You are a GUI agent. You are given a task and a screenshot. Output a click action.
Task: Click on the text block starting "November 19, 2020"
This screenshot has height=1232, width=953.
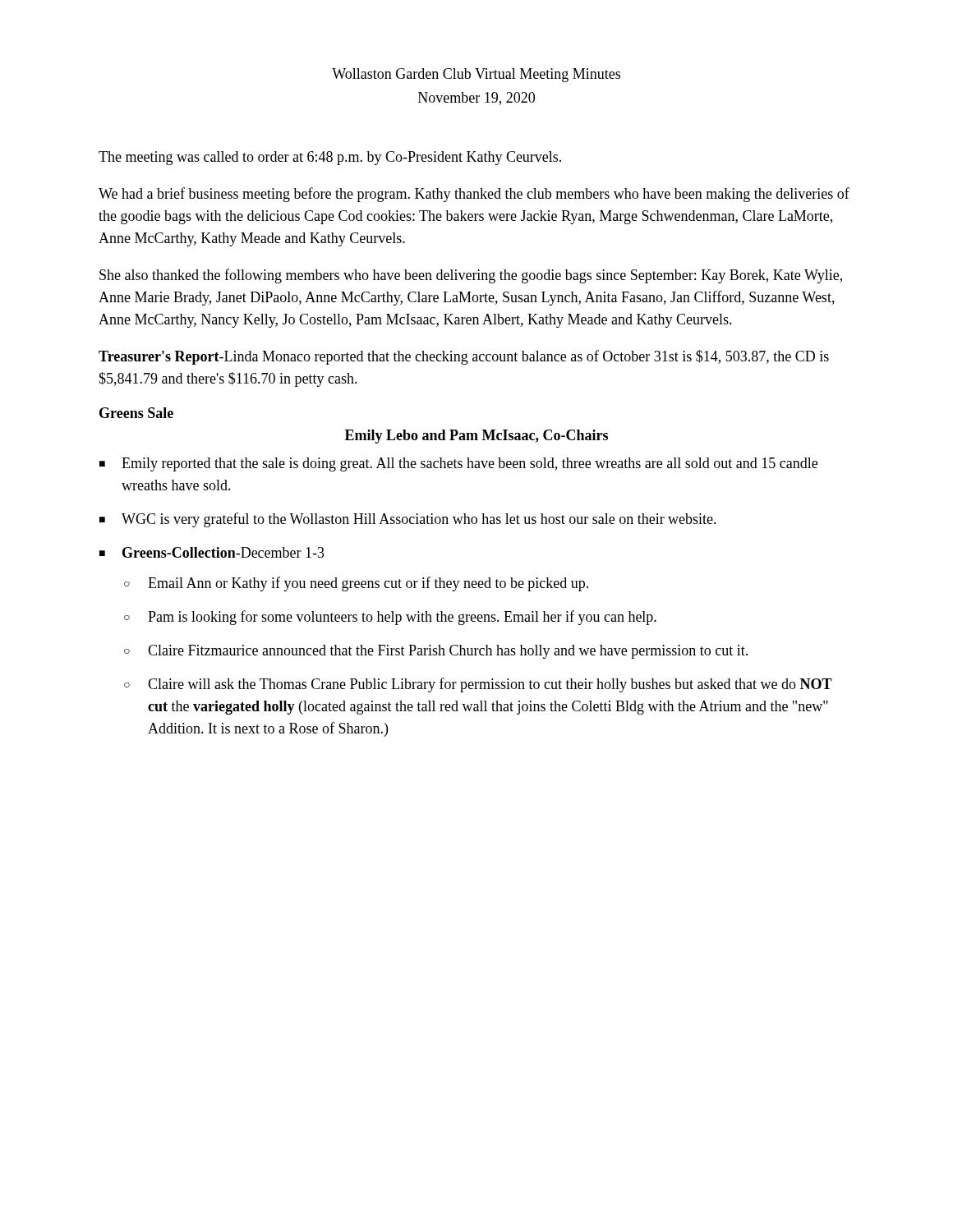(x=476, y=98)
